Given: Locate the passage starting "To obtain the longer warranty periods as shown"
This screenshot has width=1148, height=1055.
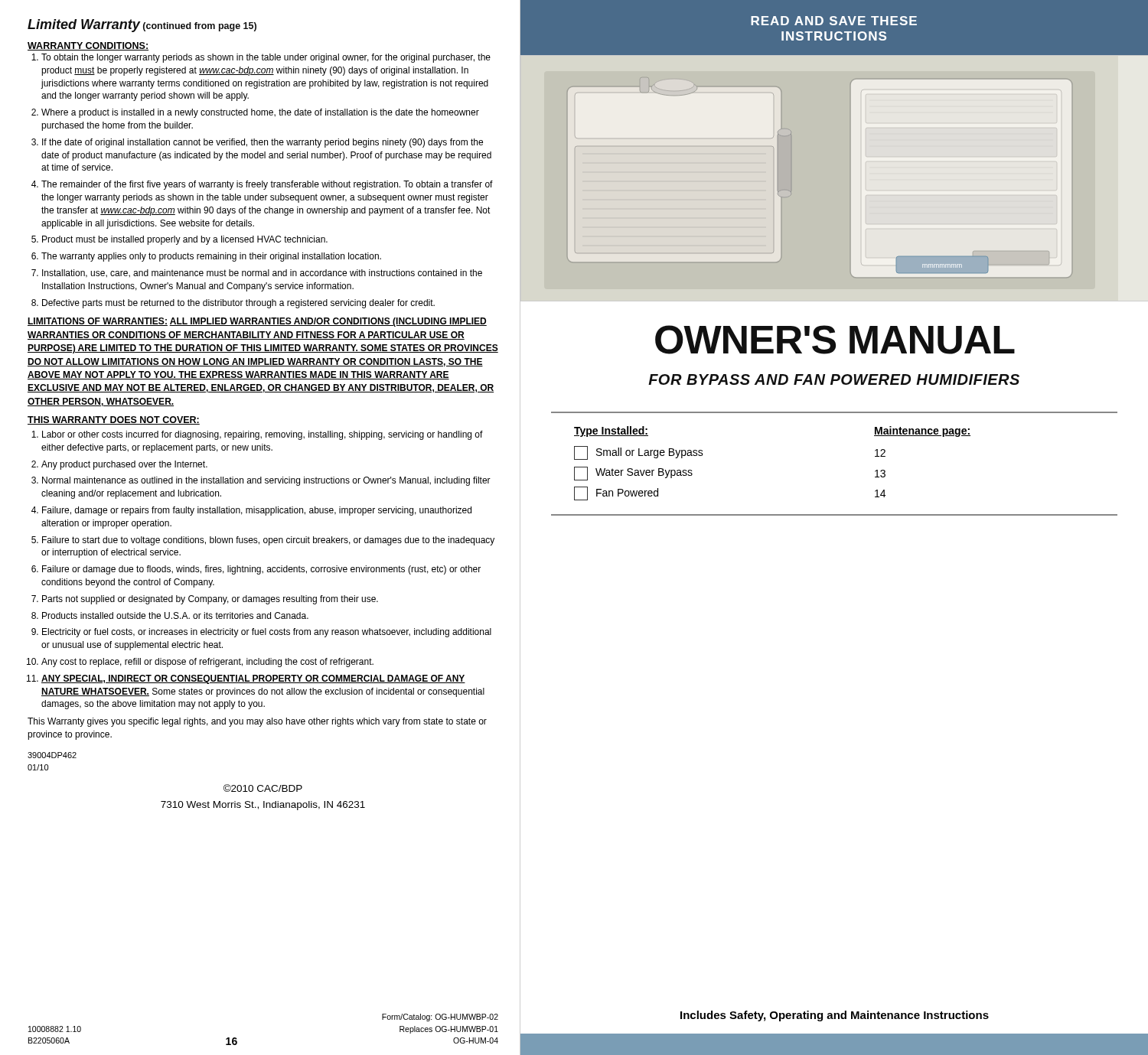Looking at the screenshot, I should coord(266,77).
